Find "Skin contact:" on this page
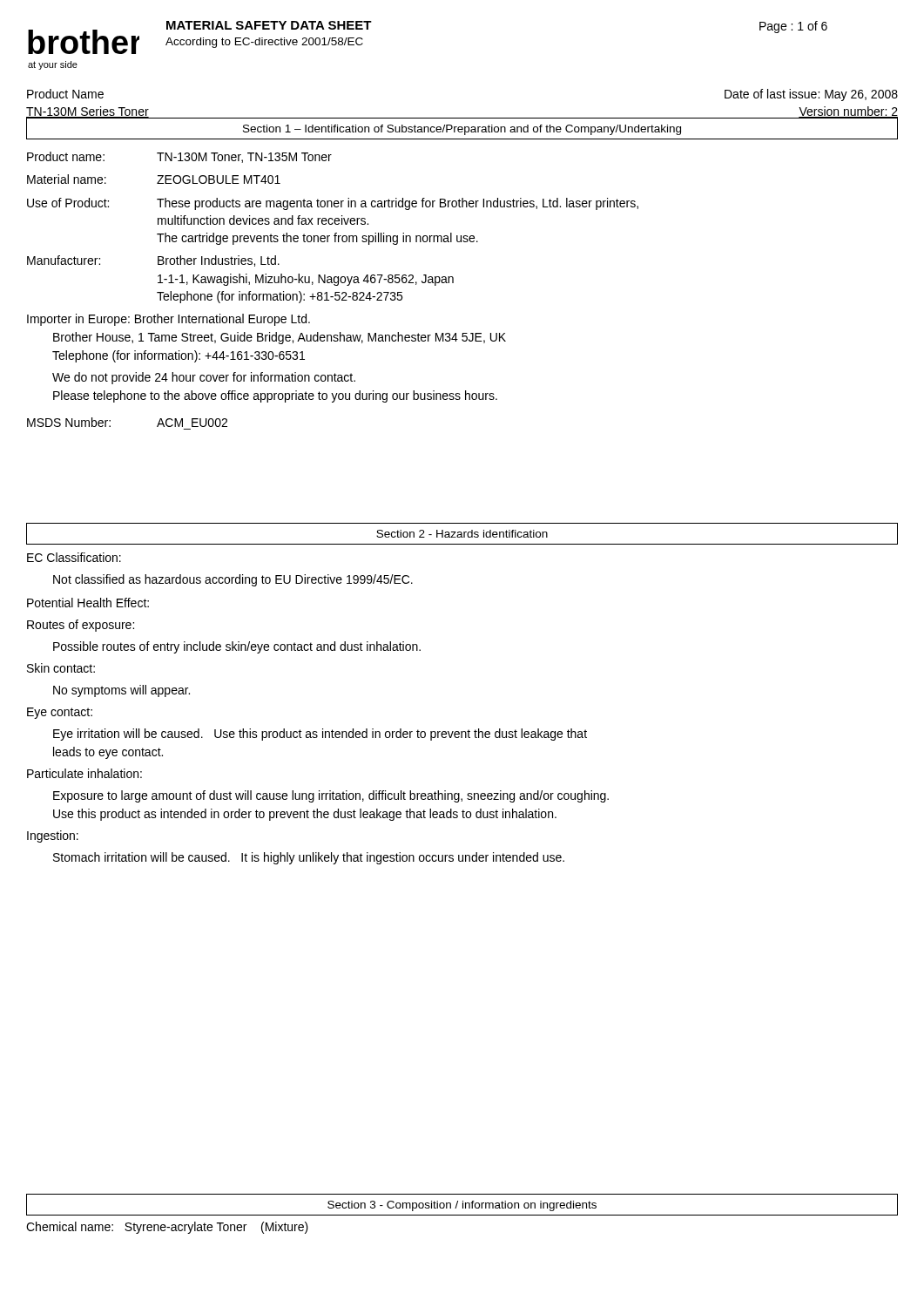 pyautogui.click(x=61, y=668)
